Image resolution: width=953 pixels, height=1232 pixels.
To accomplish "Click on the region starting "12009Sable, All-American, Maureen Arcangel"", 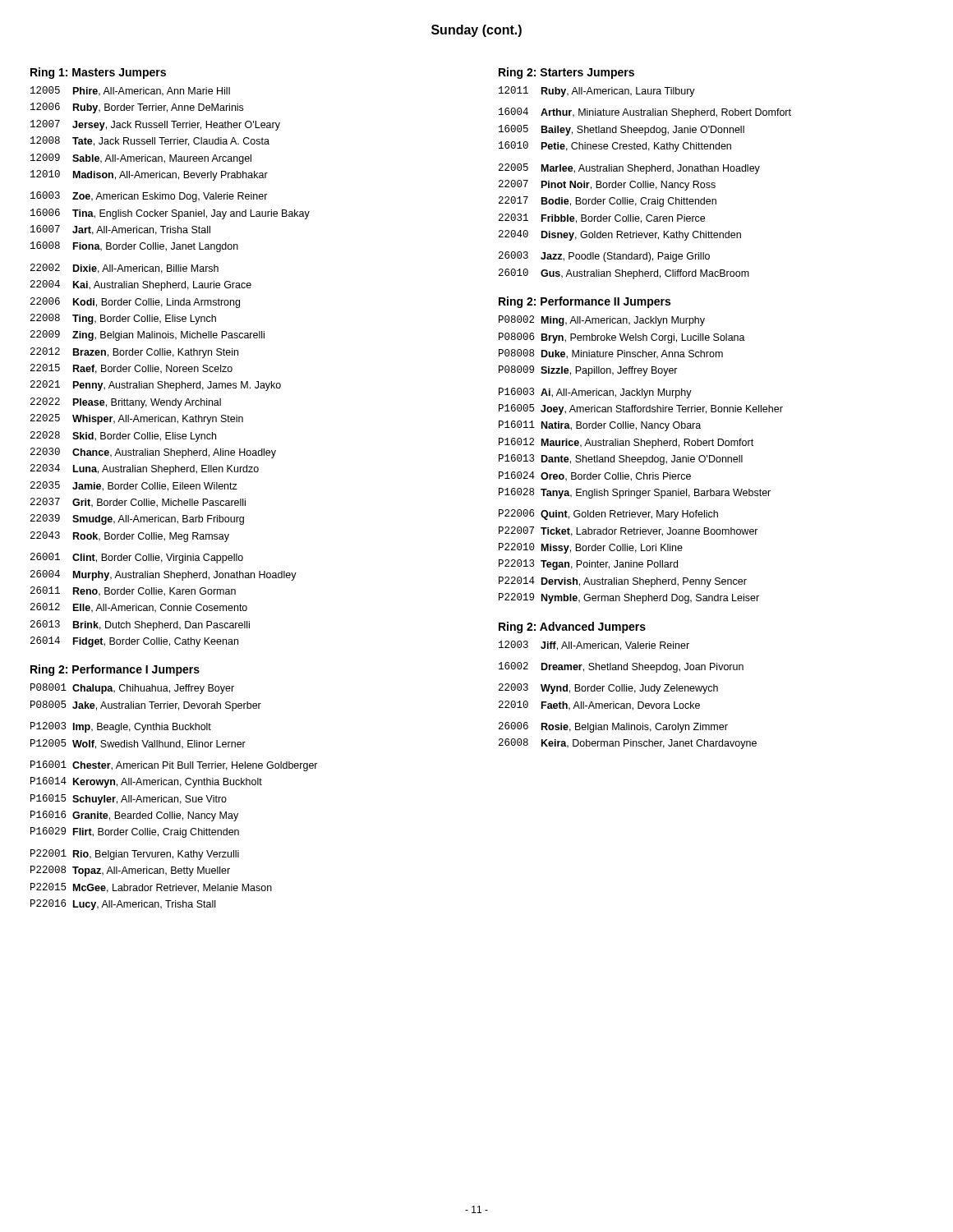I will (x=141, y=159).
